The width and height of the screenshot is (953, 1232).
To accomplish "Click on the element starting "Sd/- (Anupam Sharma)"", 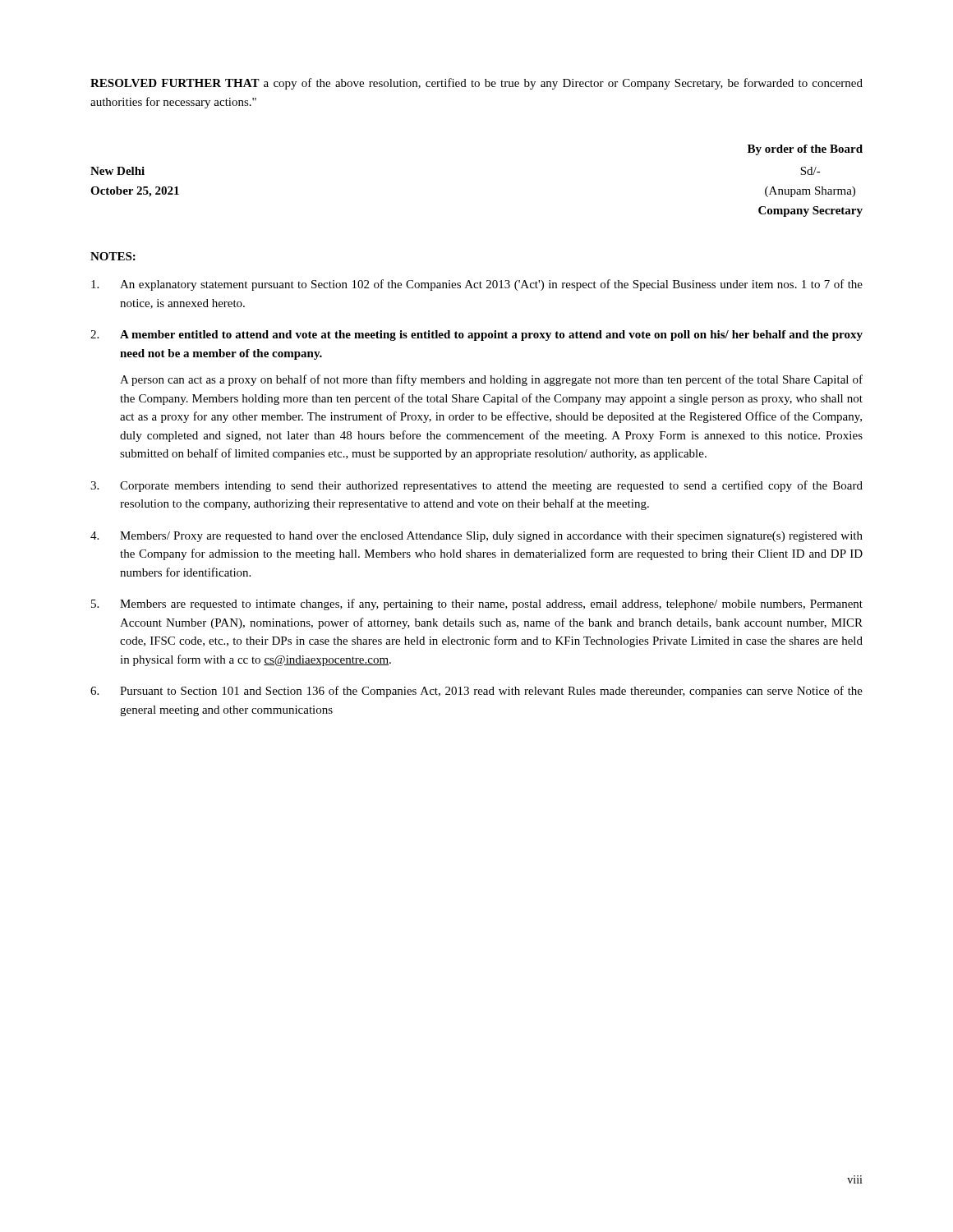I will point(810,191).
